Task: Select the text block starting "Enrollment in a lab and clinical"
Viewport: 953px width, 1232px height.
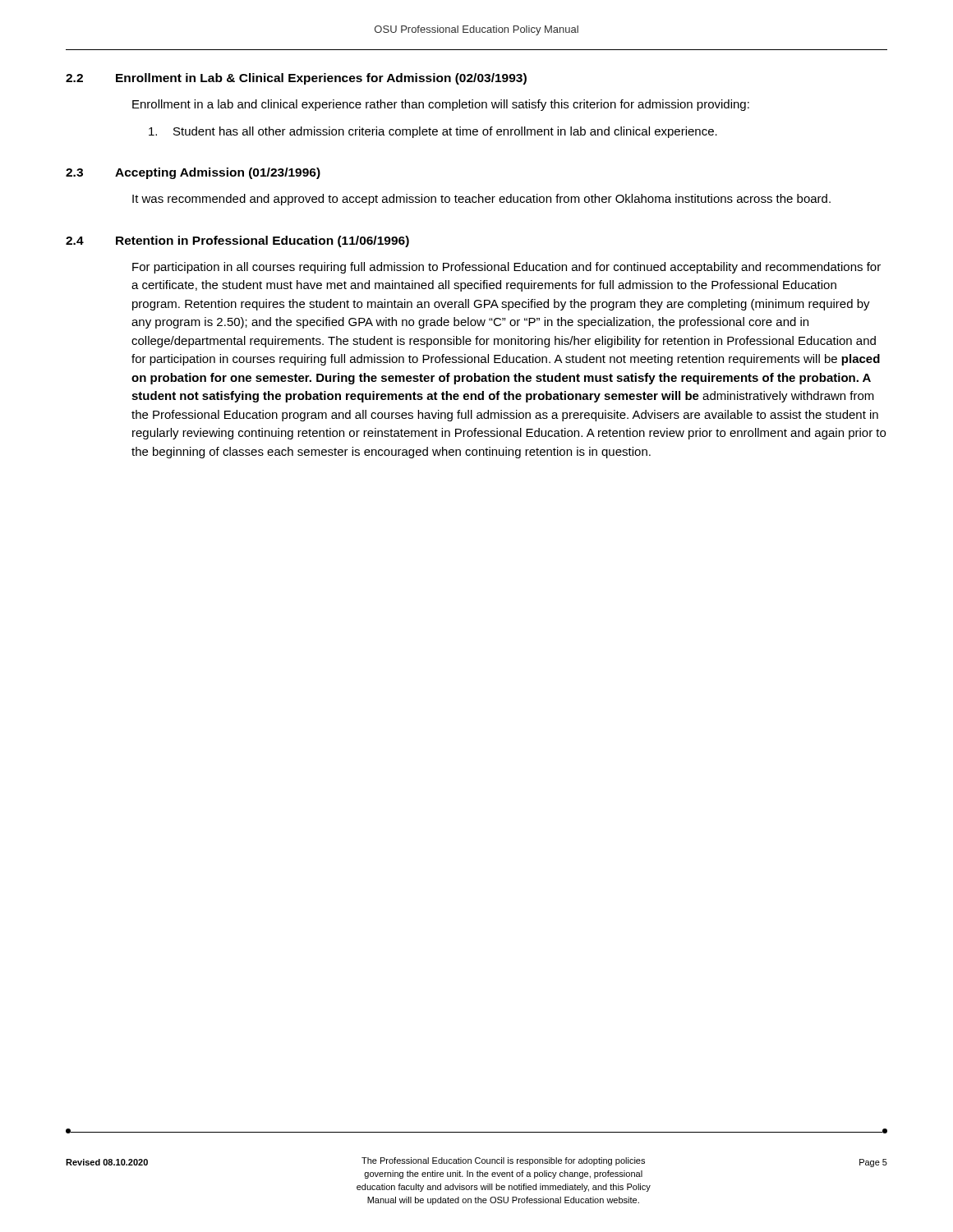Action: click(x=441, y=104)
